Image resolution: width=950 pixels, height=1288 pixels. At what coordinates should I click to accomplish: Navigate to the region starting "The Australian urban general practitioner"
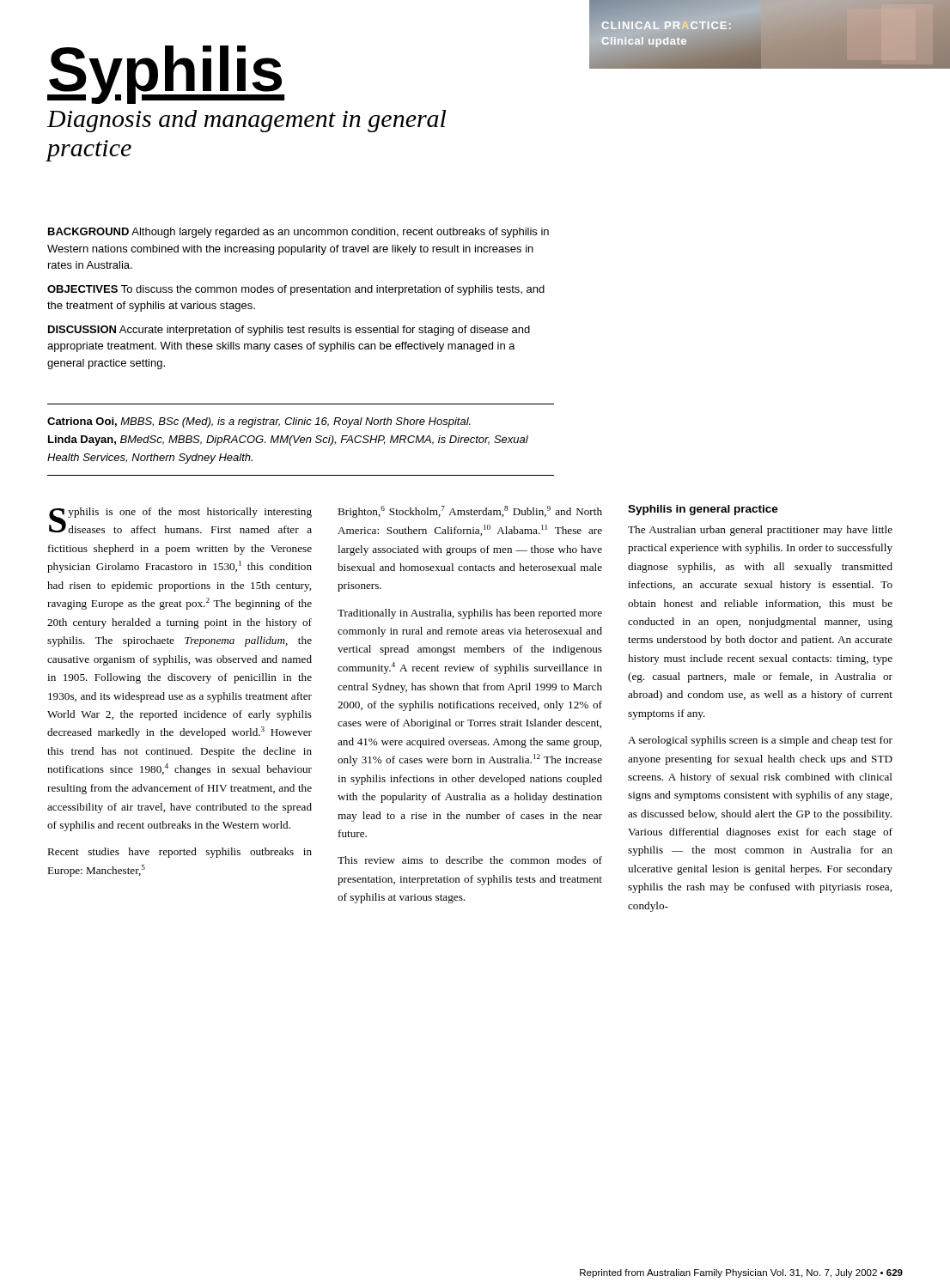point(760,531)
